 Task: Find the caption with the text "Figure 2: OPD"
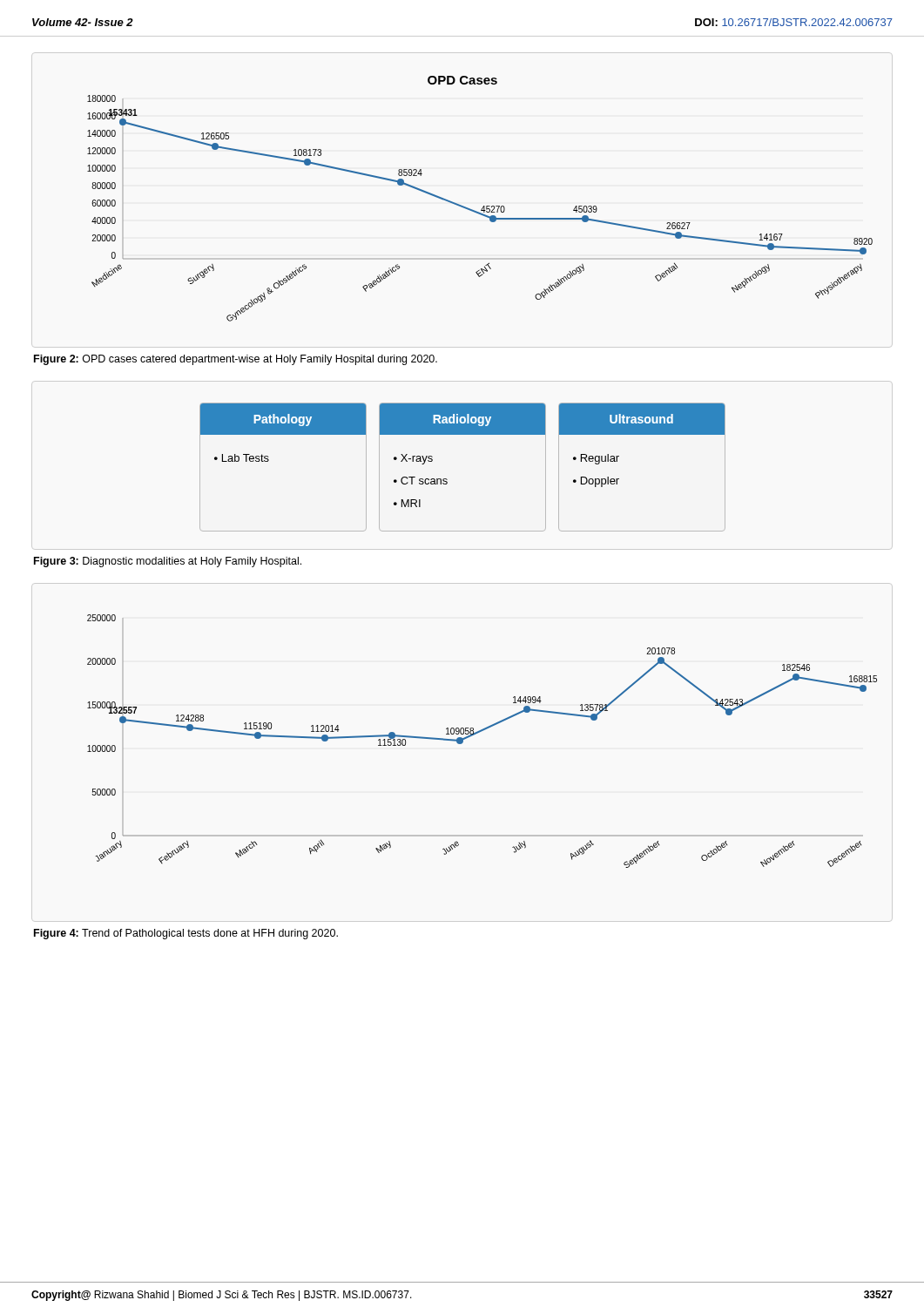235,359
